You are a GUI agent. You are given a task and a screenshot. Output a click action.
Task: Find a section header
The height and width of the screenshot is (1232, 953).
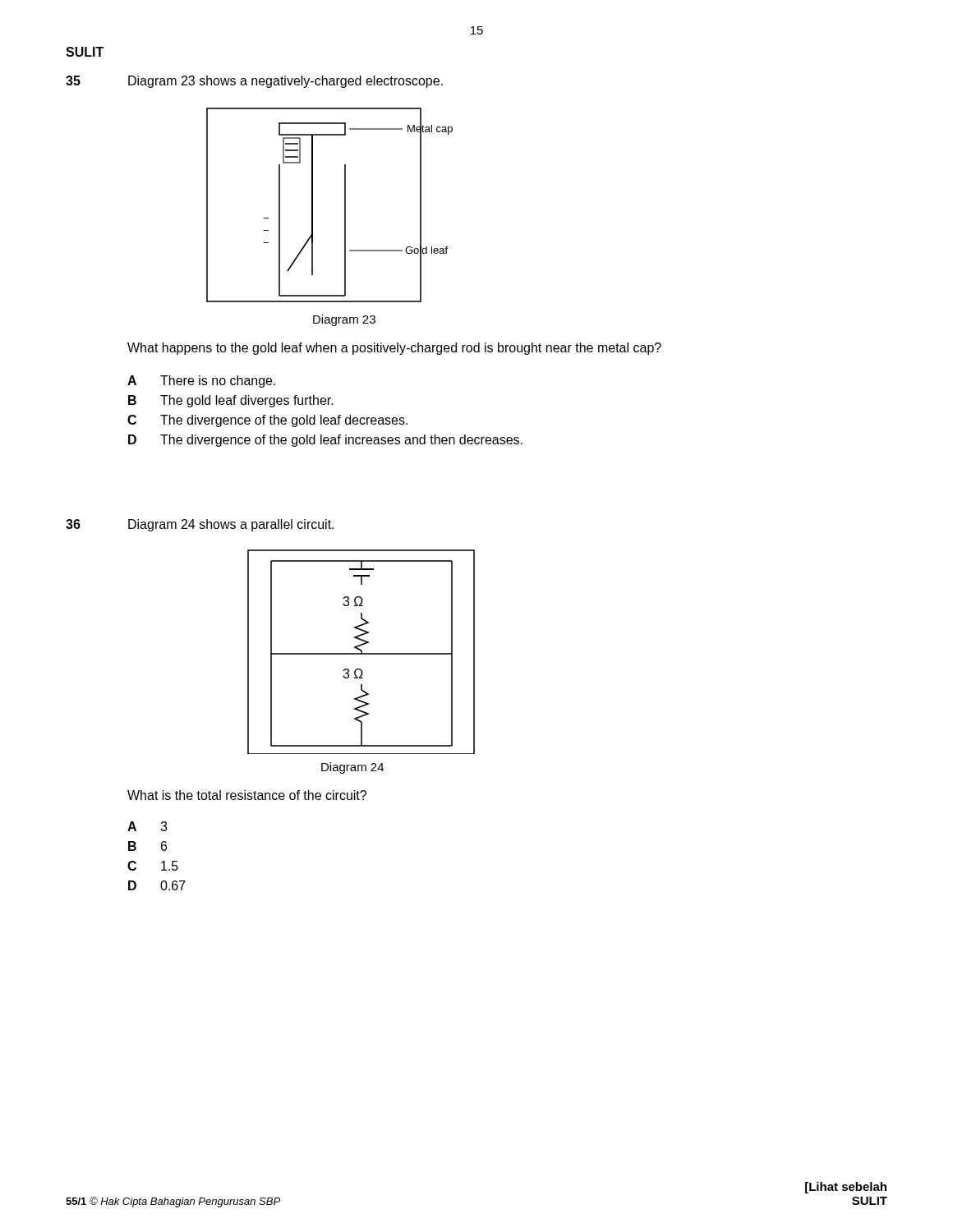pyautogui.click(x=85, y=52)
